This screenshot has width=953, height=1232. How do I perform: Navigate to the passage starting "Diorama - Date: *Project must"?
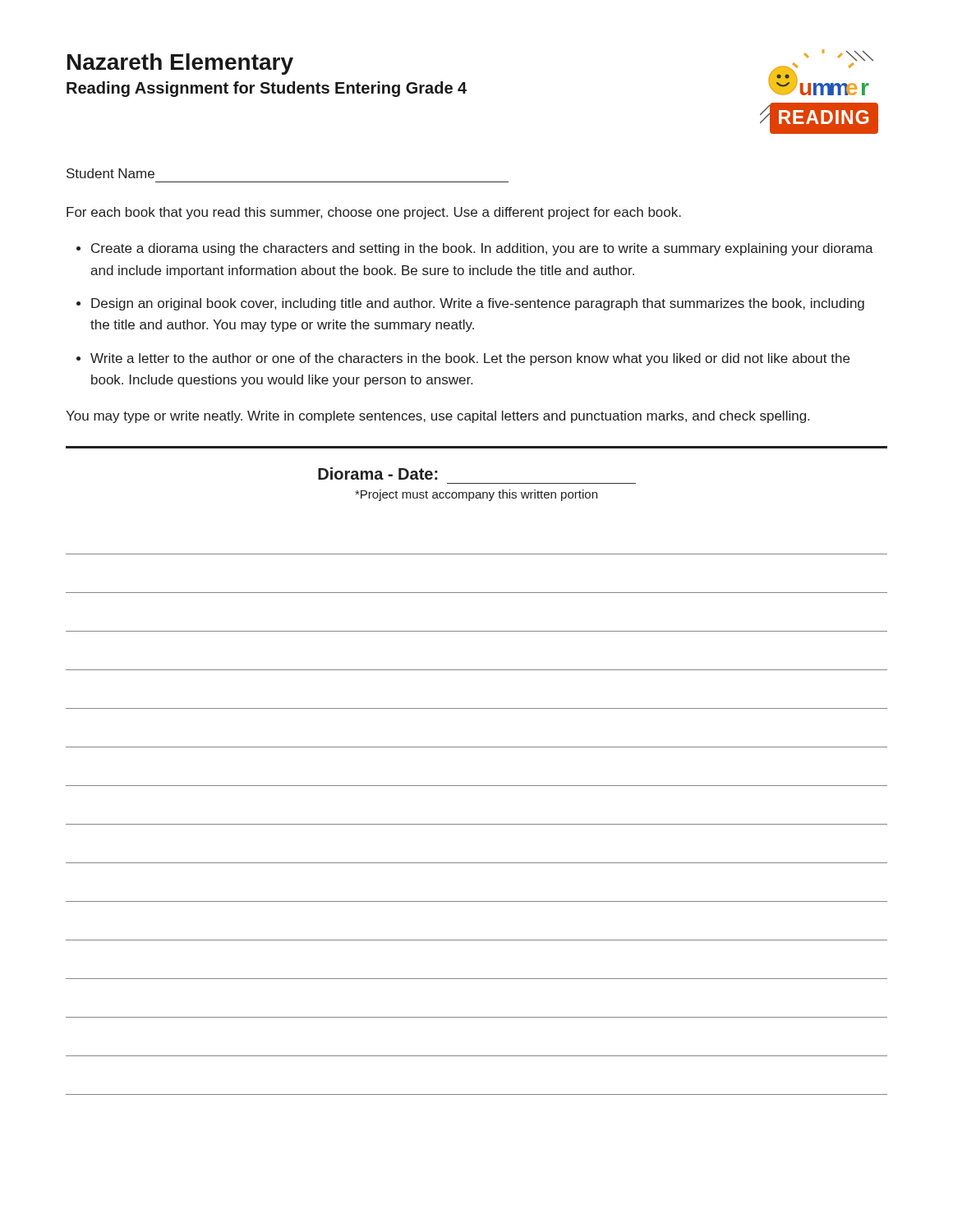[476, 483]
